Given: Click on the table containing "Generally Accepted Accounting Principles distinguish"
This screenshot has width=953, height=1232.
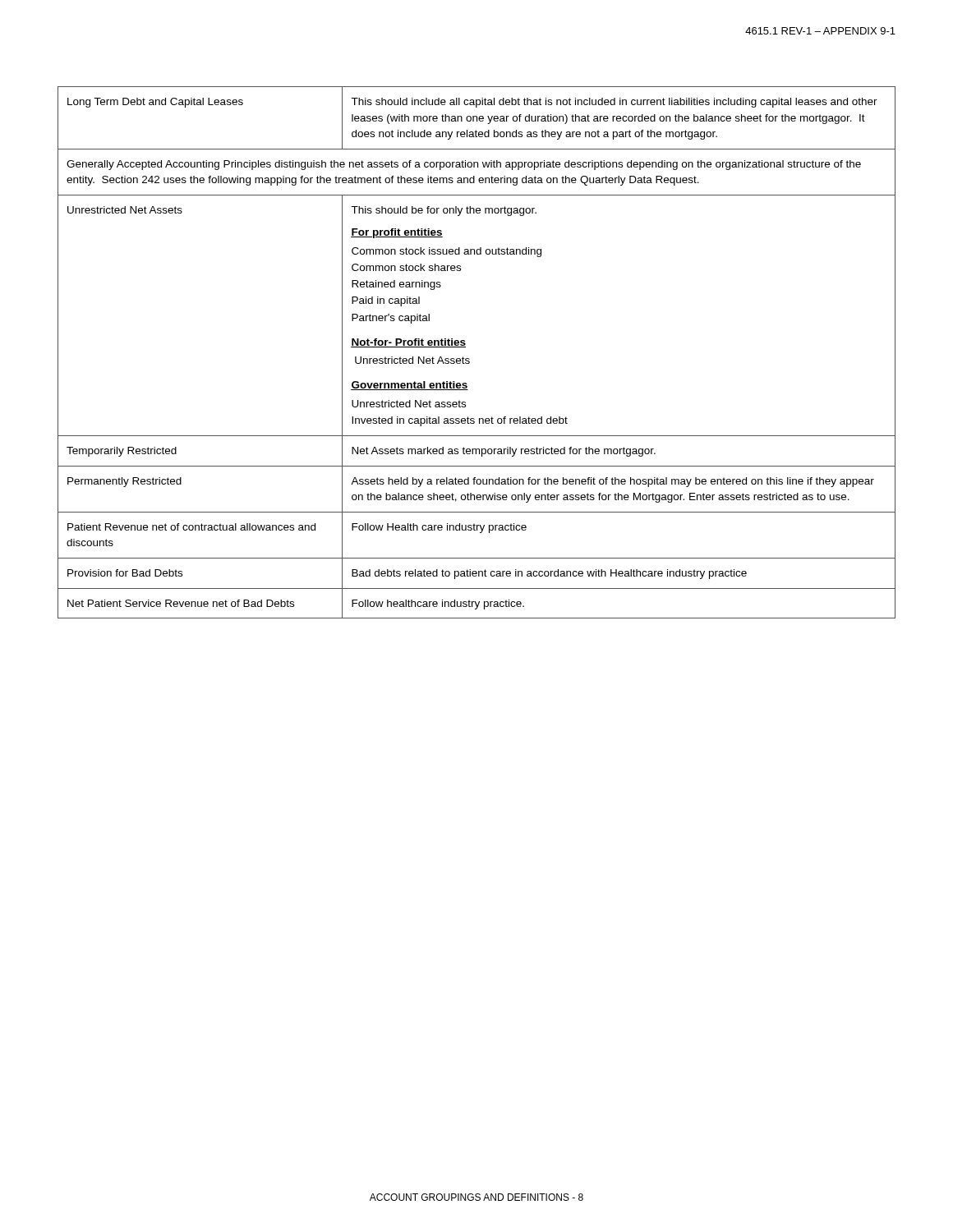Looking at the screenshot, I should click(x=476, y=352).
